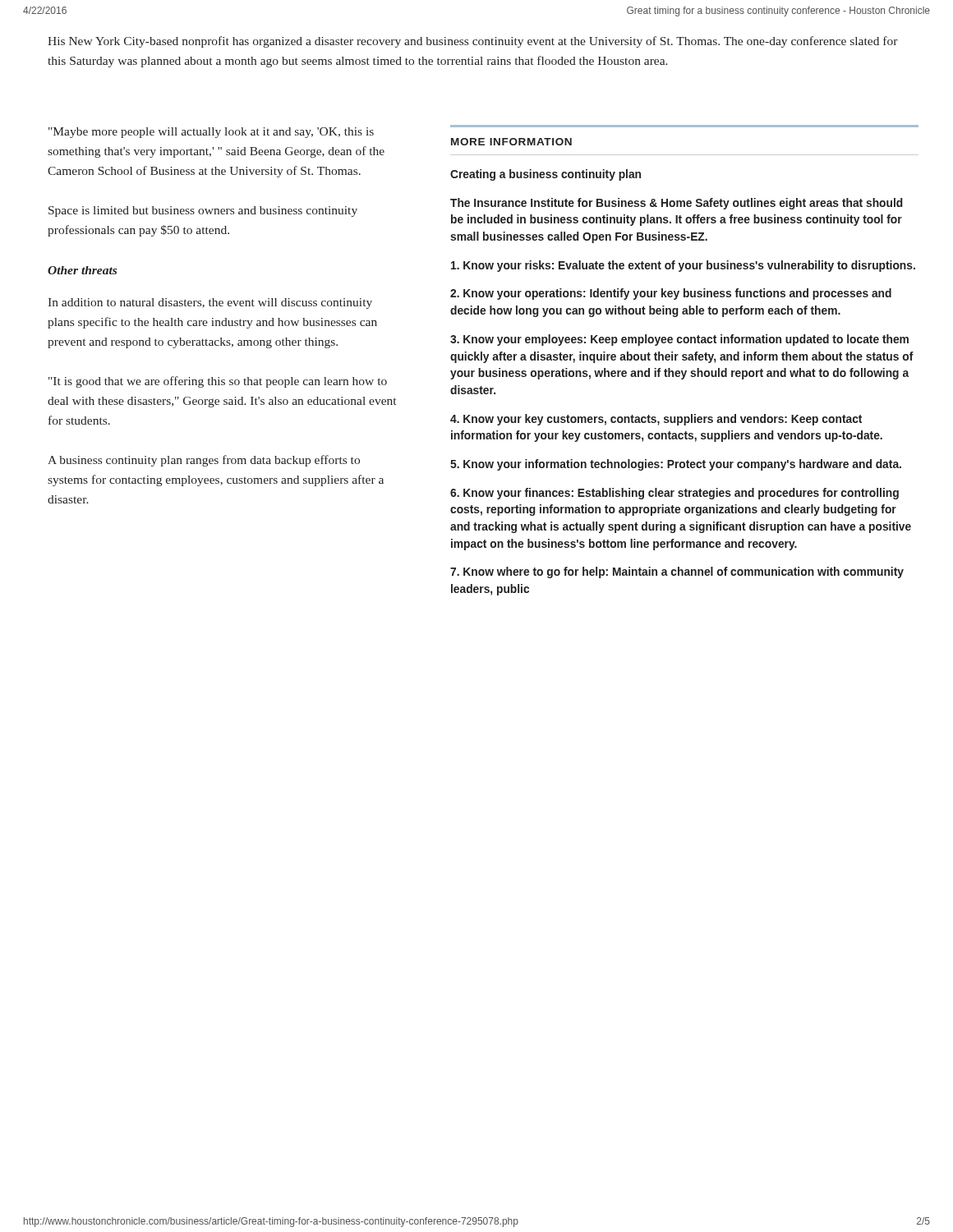This screenshot has width=953, height=1232.
Task: Point to the block beginning "7. Know where"
Action: pyautogui.click(x=677, y=581)
